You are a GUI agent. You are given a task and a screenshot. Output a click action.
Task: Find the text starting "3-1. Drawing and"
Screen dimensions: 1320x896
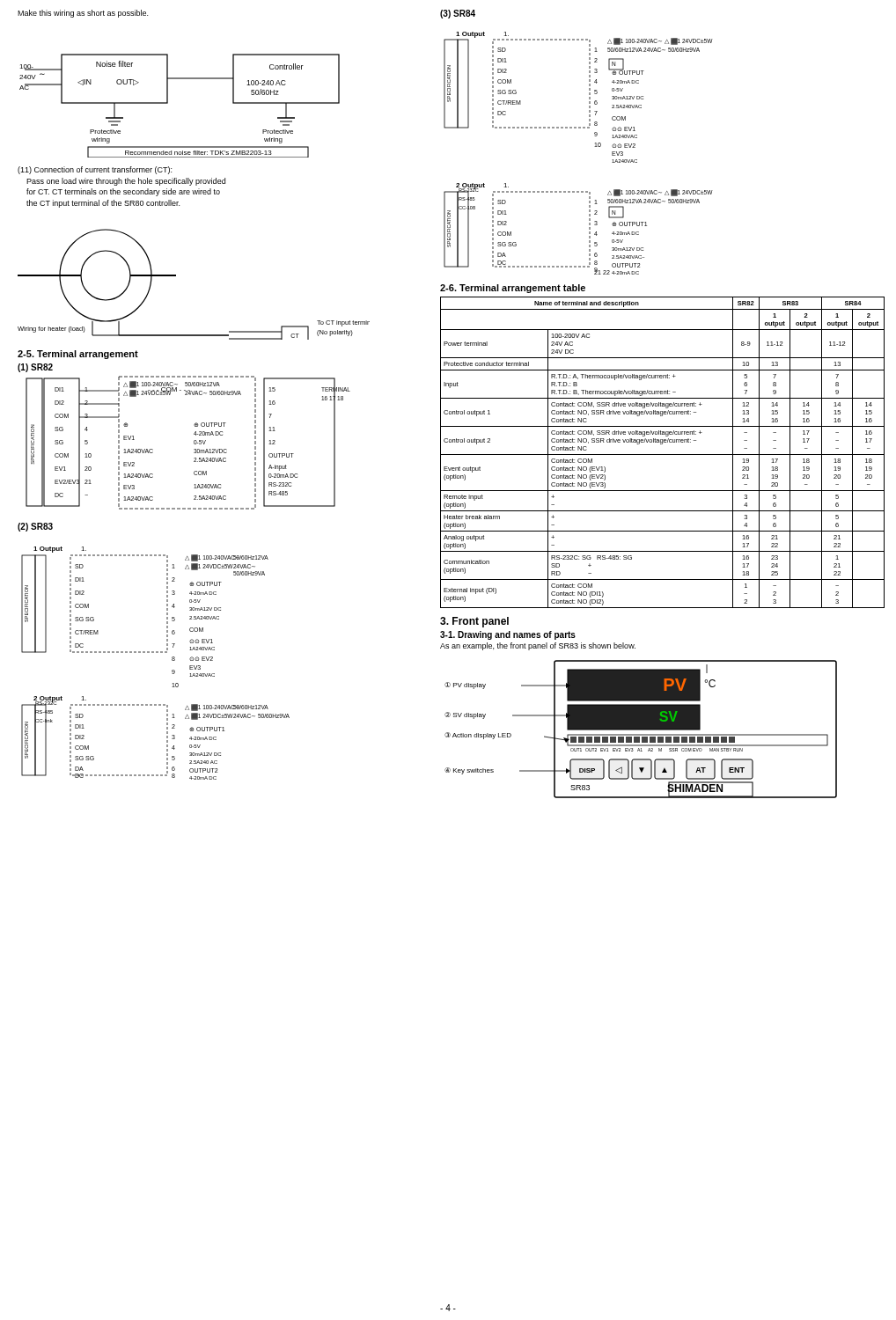click(x=508, y=635)
